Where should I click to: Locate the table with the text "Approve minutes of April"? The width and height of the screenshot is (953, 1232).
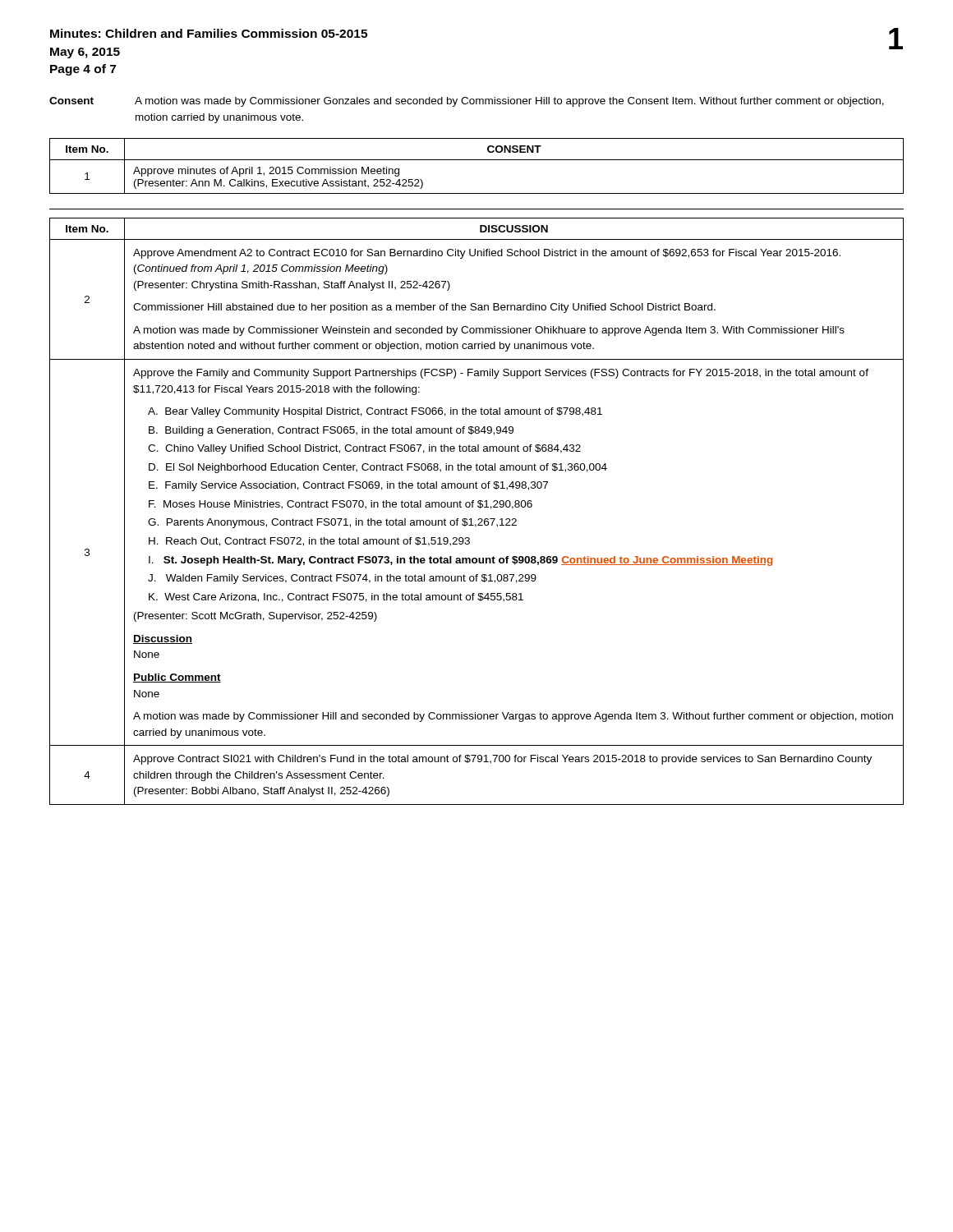476,166
